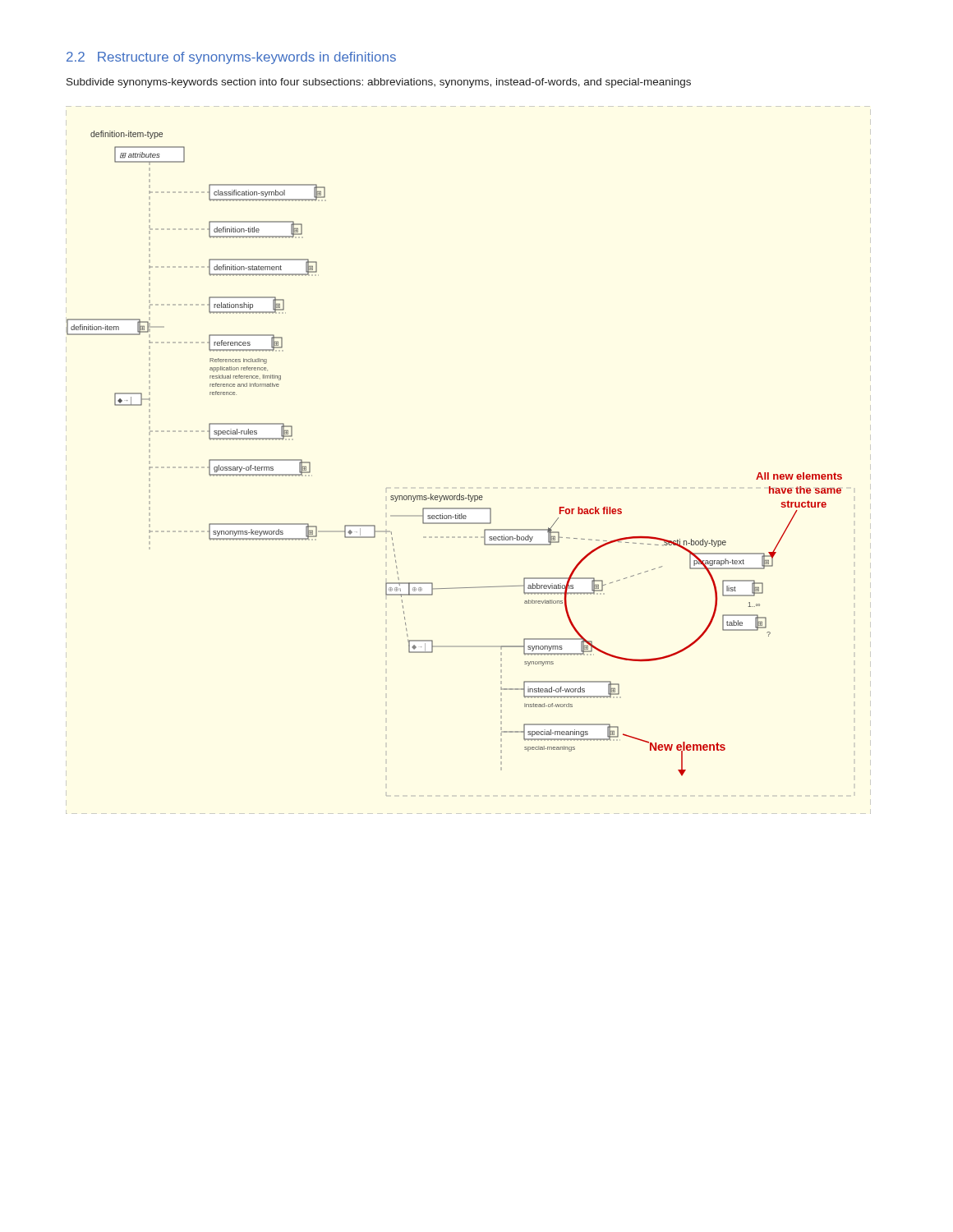The width and height of the screenshot is (953, 1232).
Task: Click the section header that begins "2.2 Restructure of synonyms-keywords"
Action: coord(231,57)
